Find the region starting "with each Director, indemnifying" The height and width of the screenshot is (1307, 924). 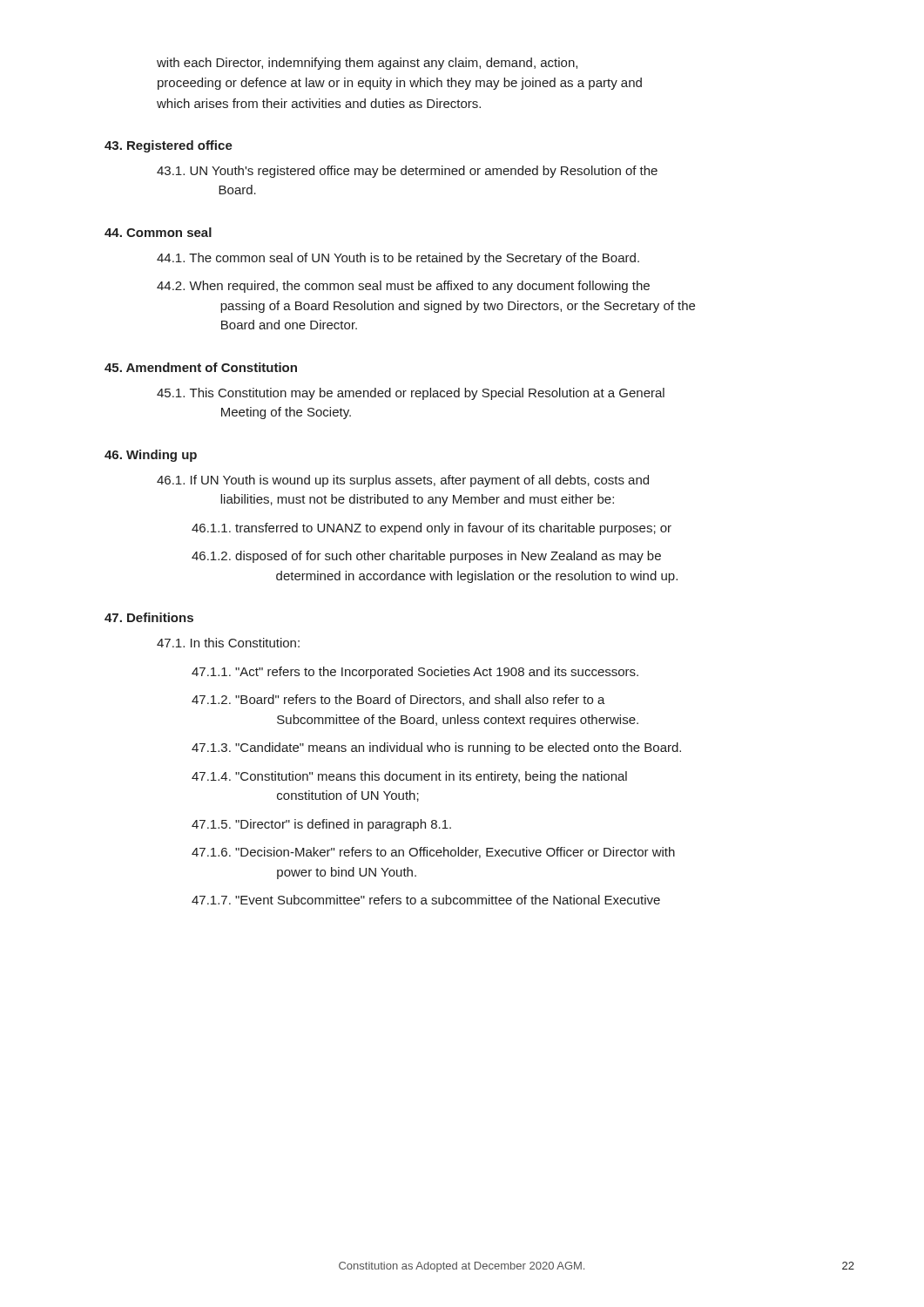400,83
